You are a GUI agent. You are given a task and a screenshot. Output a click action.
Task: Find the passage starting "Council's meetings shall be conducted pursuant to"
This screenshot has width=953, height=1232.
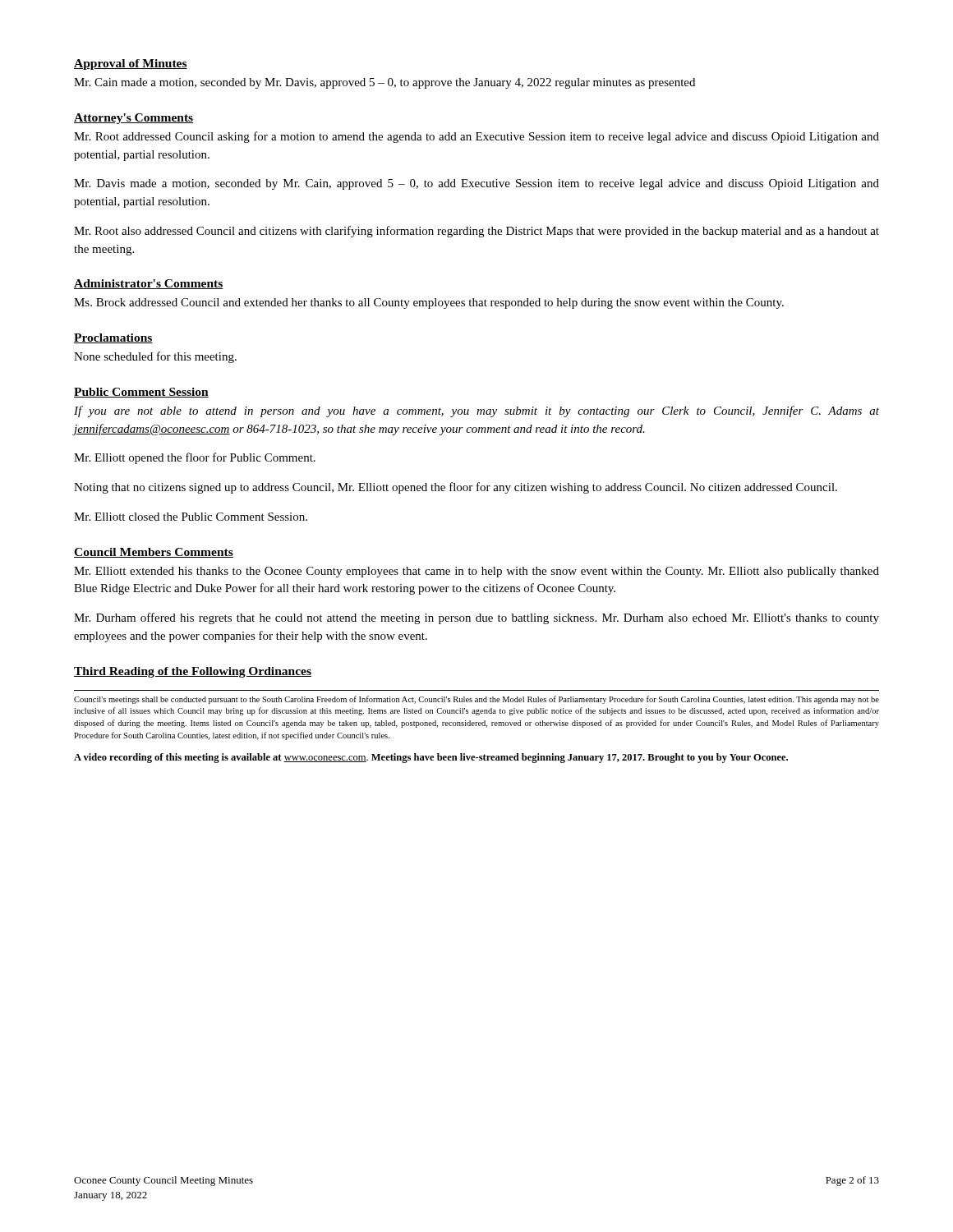476,717
